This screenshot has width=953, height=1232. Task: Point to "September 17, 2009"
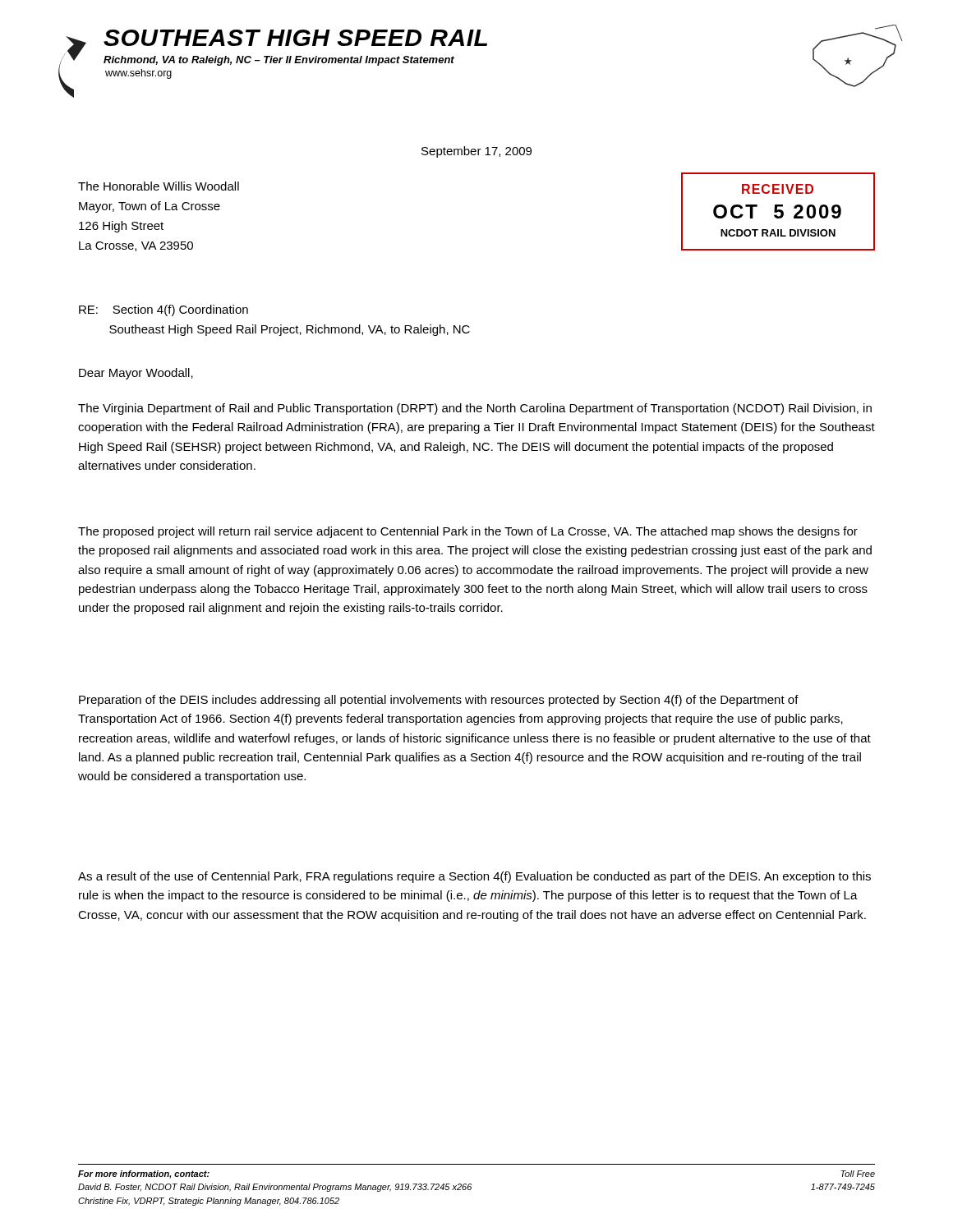coord(476,151)
